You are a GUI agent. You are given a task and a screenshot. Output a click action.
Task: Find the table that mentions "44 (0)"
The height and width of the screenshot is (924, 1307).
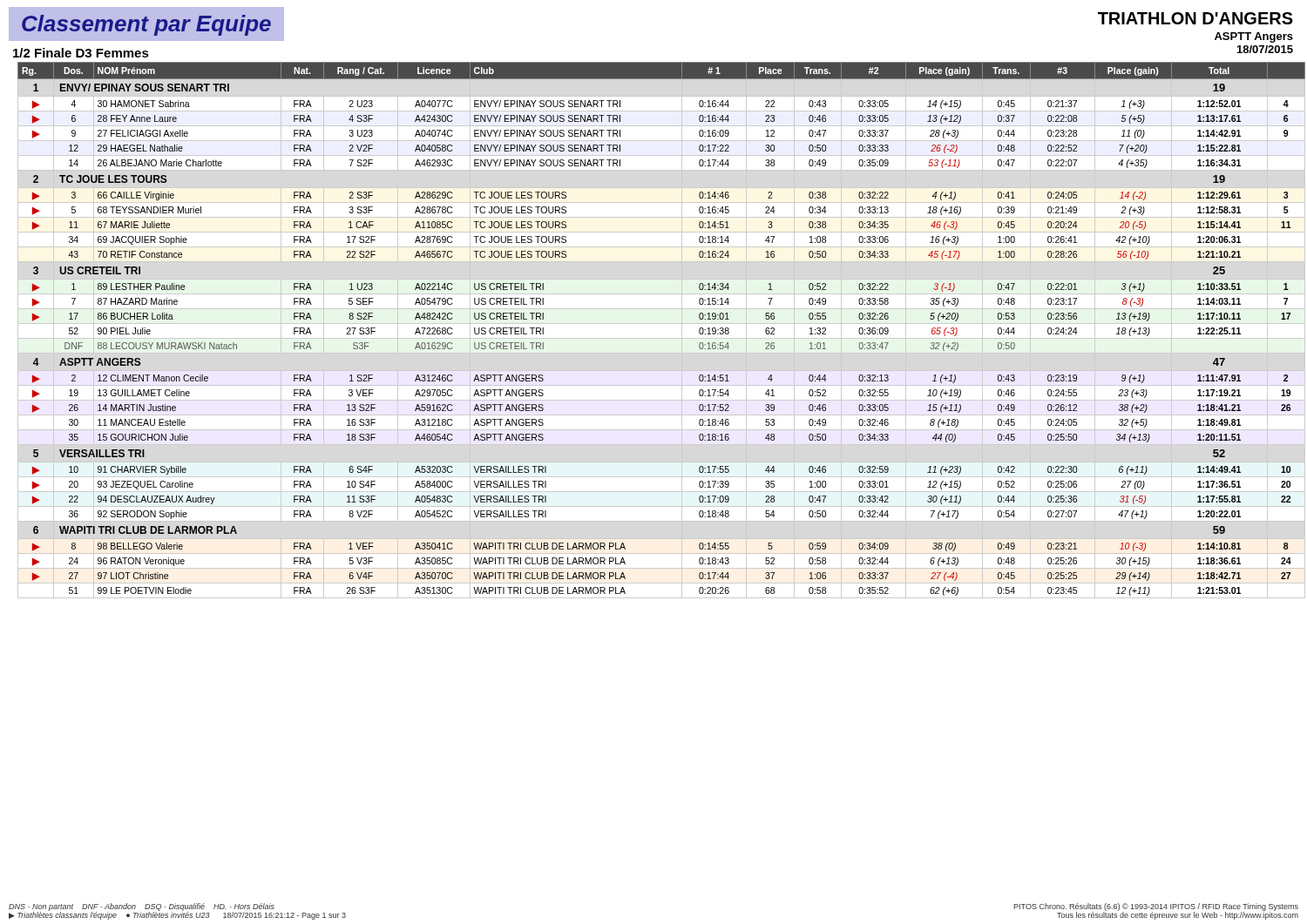pyautogui.click(x=654, y=330)
